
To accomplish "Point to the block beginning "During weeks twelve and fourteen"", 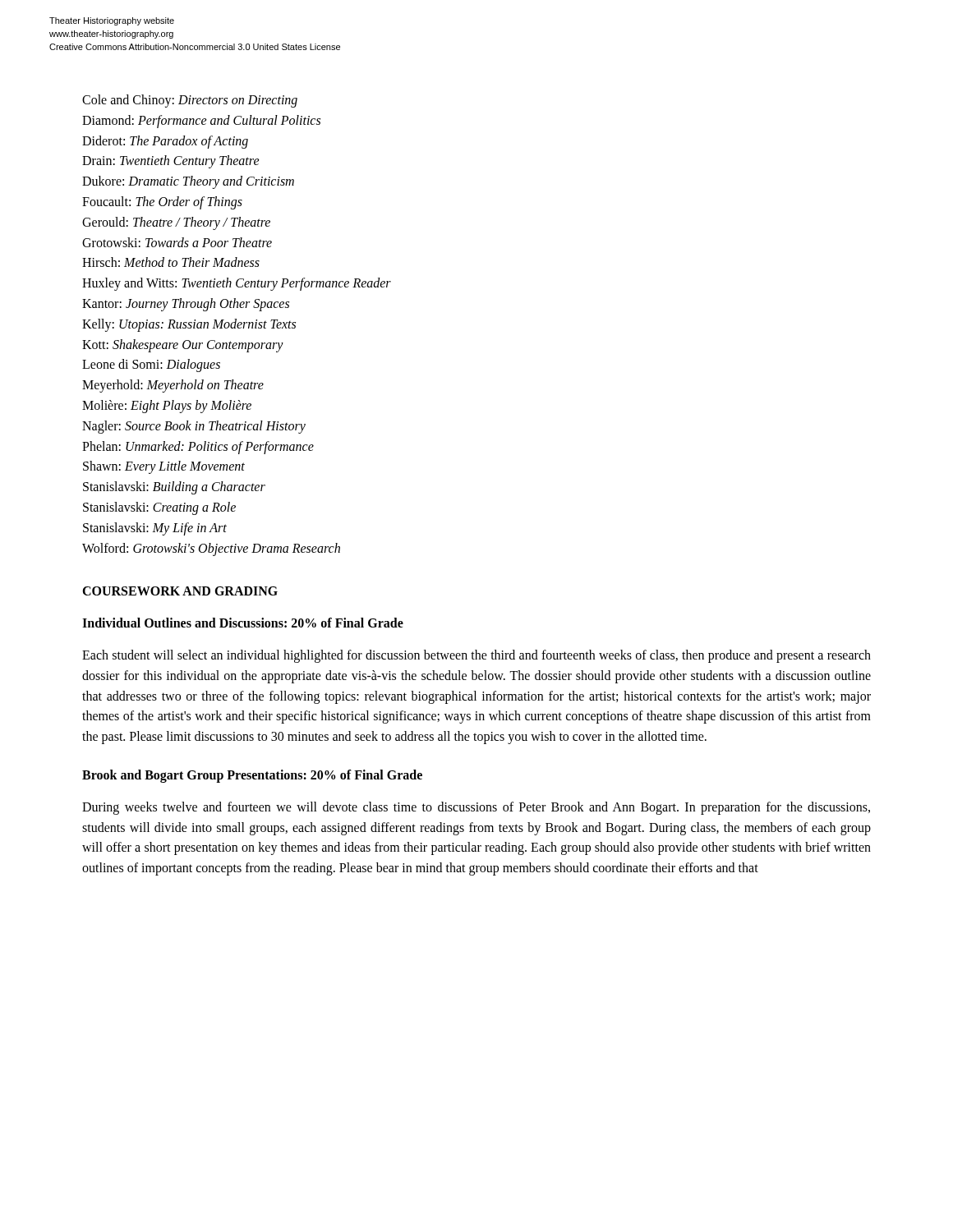I will point(476,837).
